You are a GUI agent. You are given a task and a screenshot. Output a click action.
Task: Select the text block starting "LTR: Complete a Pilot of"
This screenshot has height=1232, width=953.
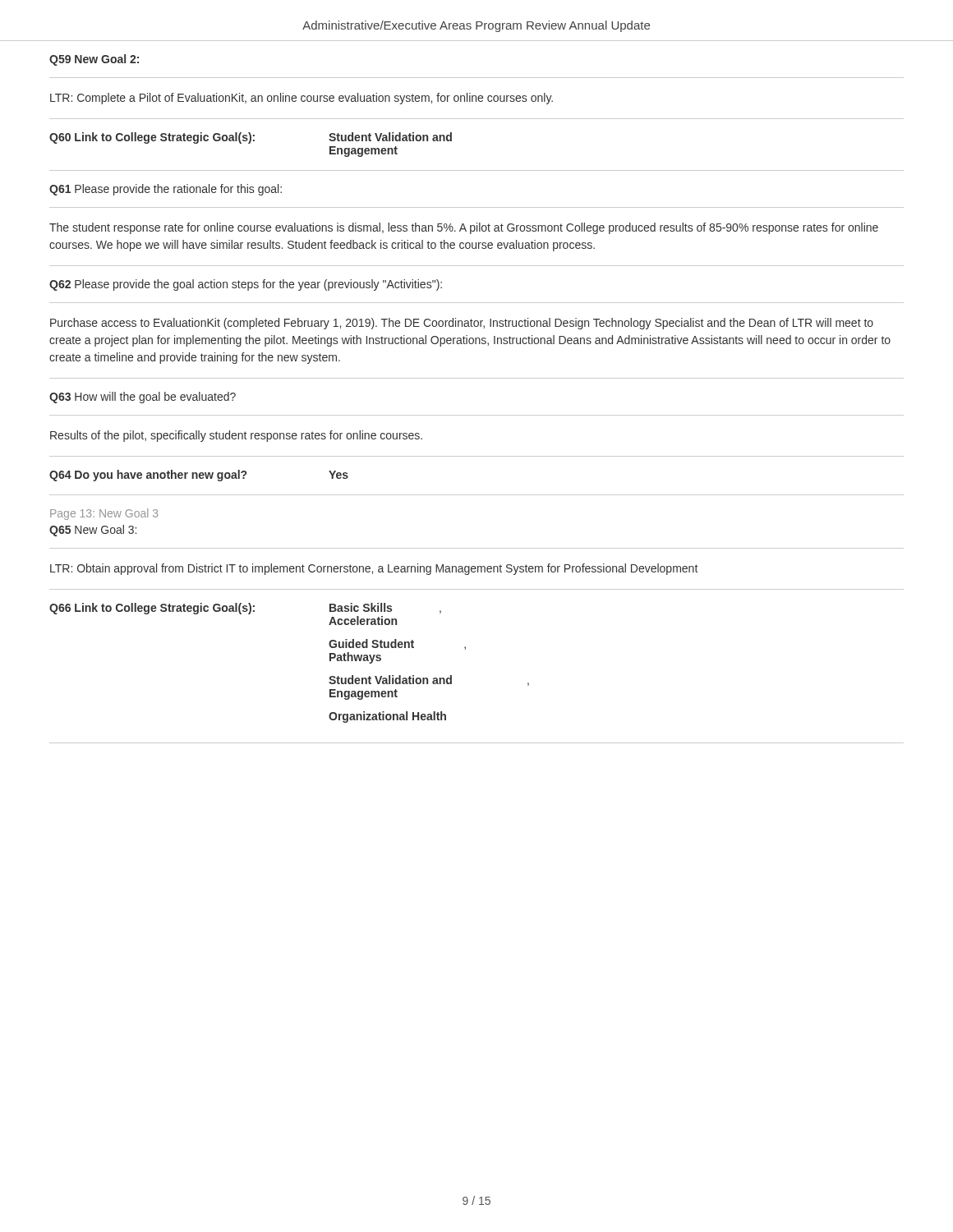coord(302,98)
